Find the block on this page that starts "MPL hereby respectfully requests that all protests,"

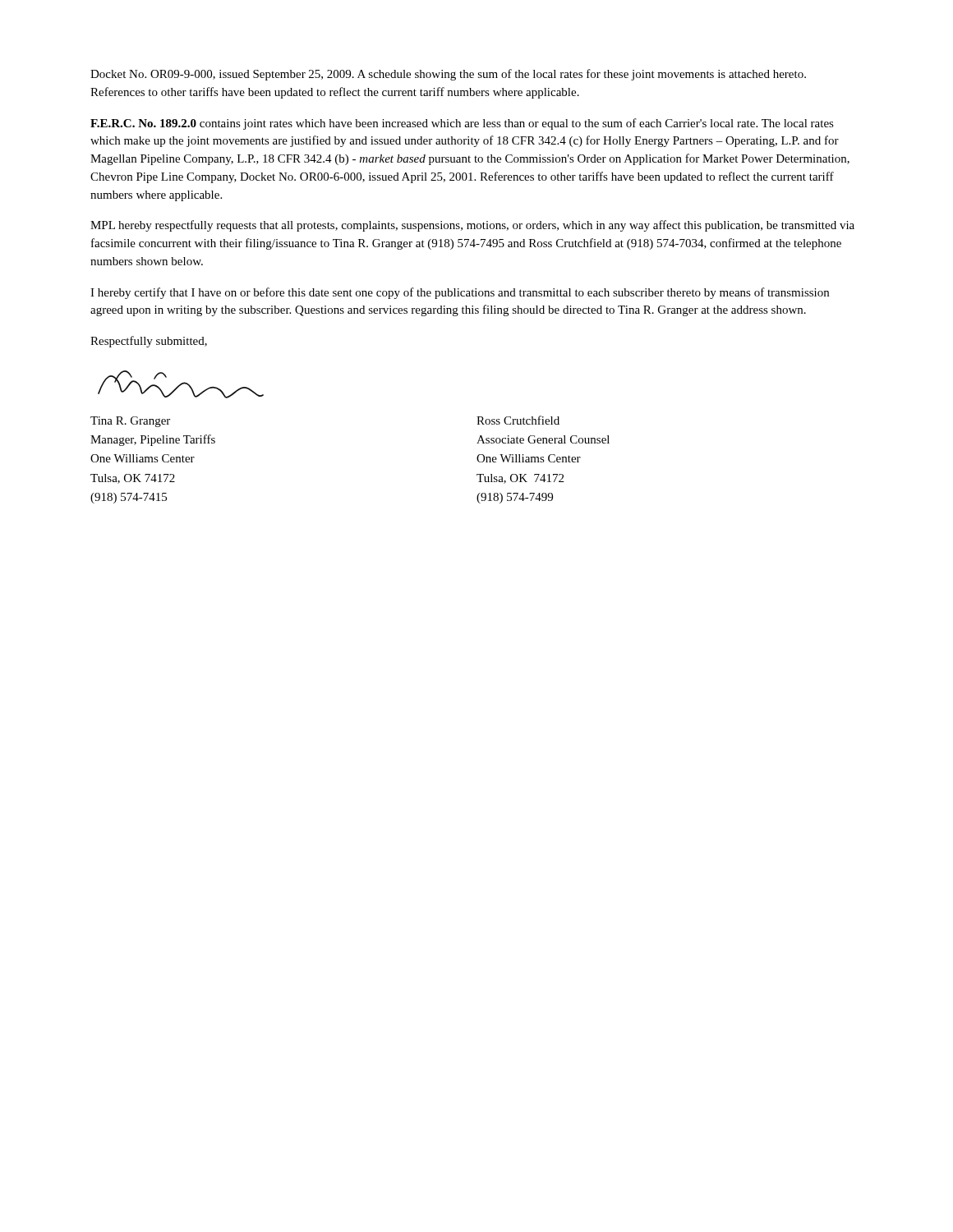tap(472, 243)
